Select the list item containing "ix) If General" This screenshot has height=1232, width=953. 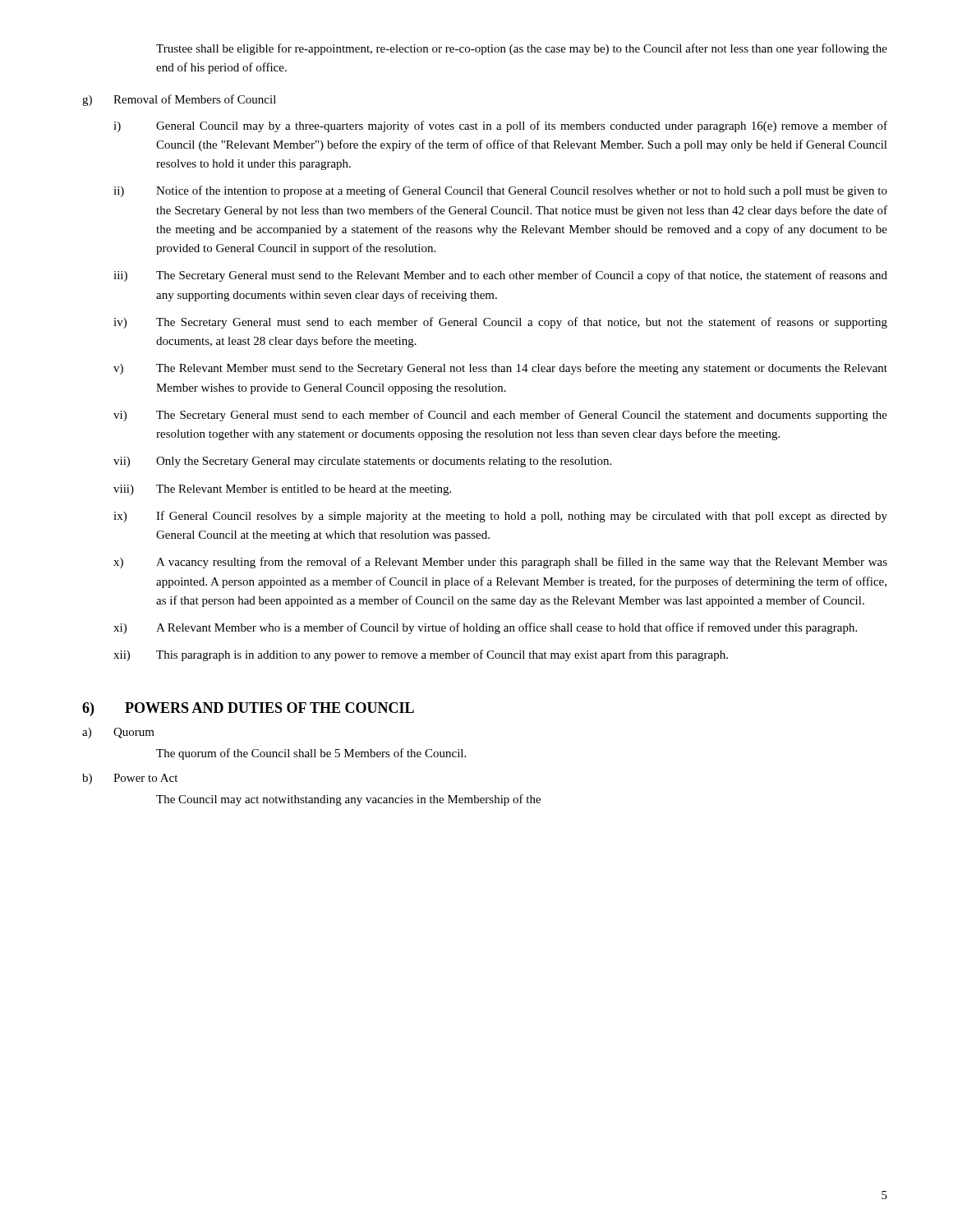pyautogui.click(x=500, y=526)
